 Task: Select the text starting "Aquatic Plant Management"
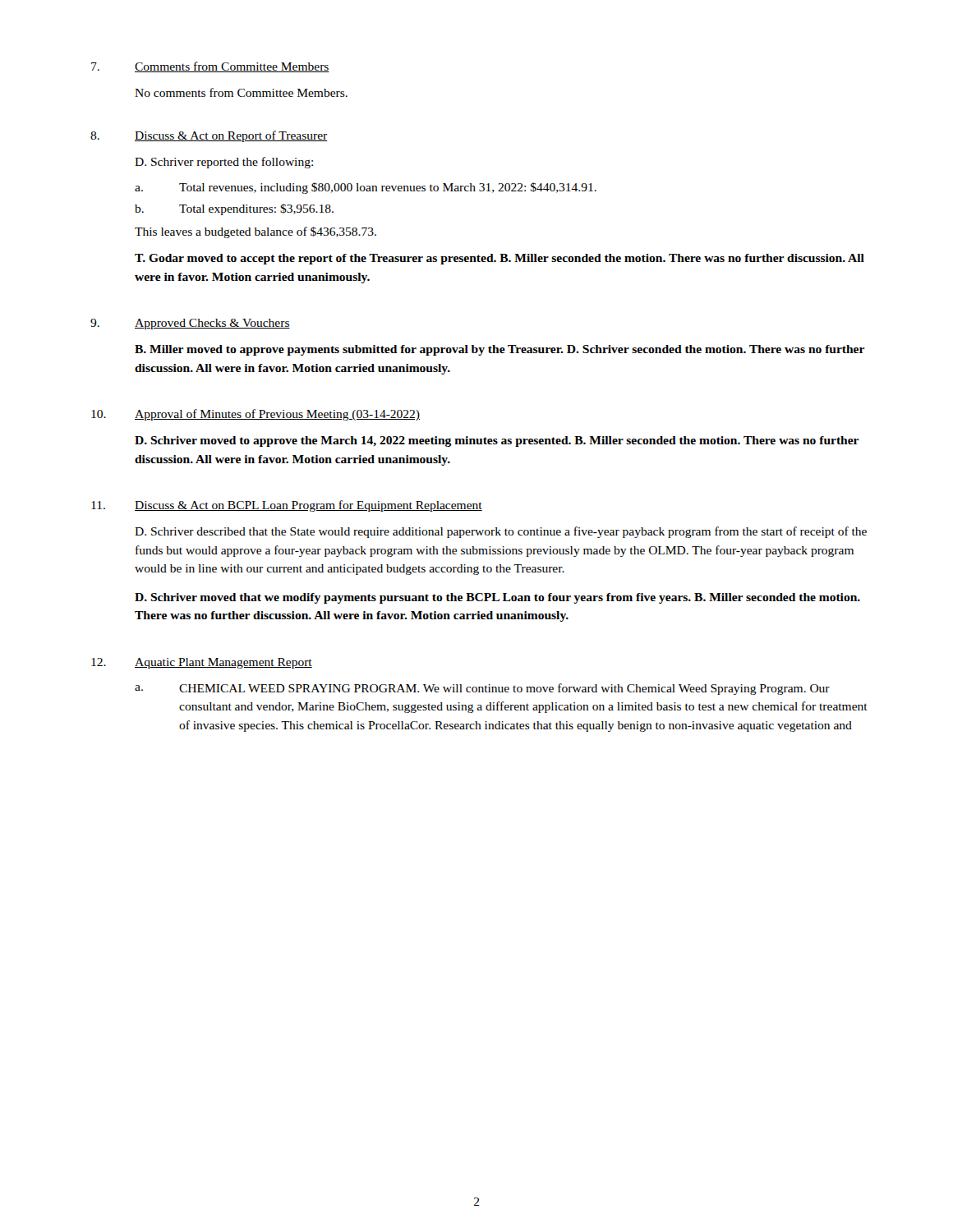click(x=223, y=661)
